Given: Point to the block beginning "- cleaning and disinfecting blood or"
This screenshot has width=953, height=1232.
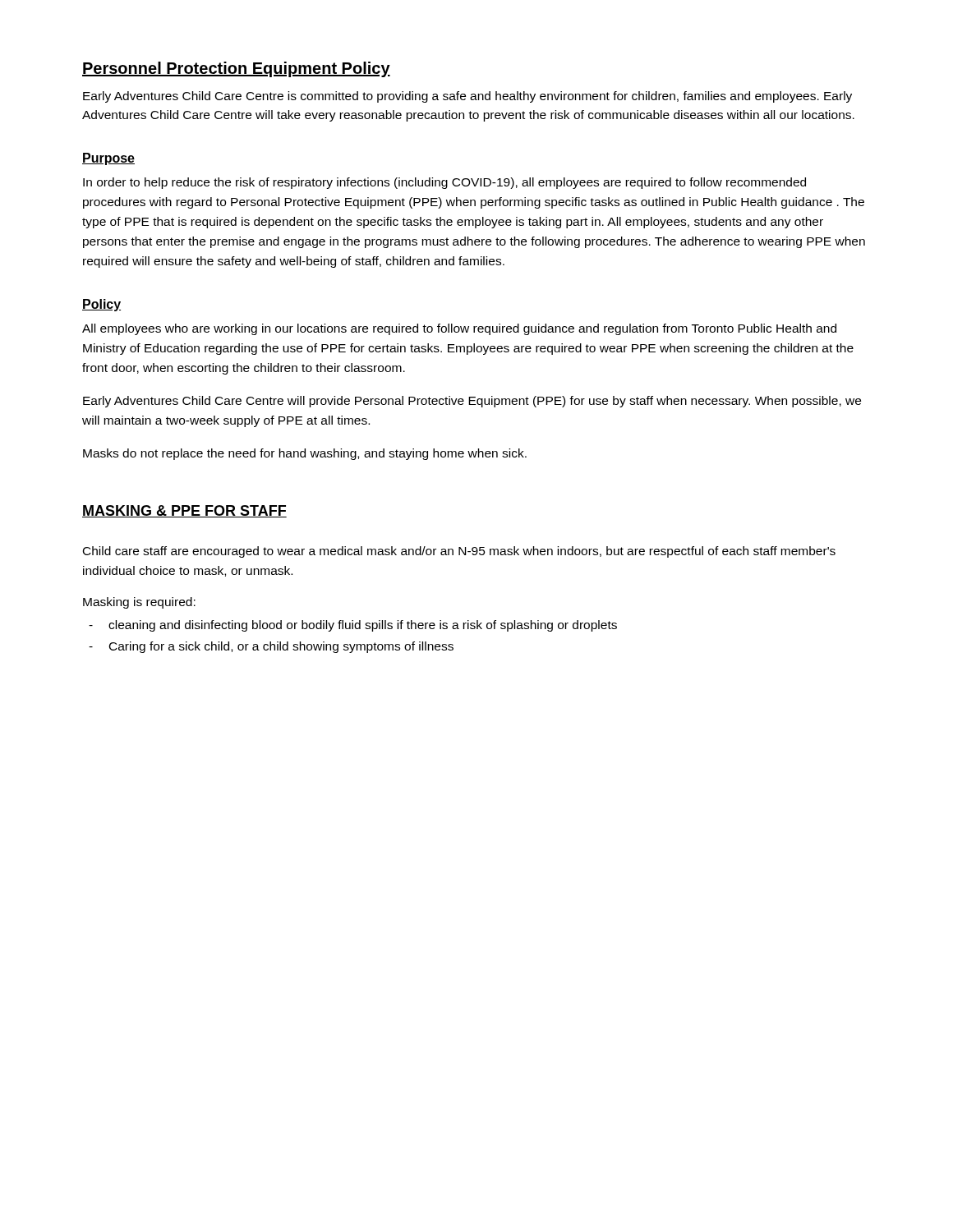Looking at the screenshot, I should (x=480, y=625).
